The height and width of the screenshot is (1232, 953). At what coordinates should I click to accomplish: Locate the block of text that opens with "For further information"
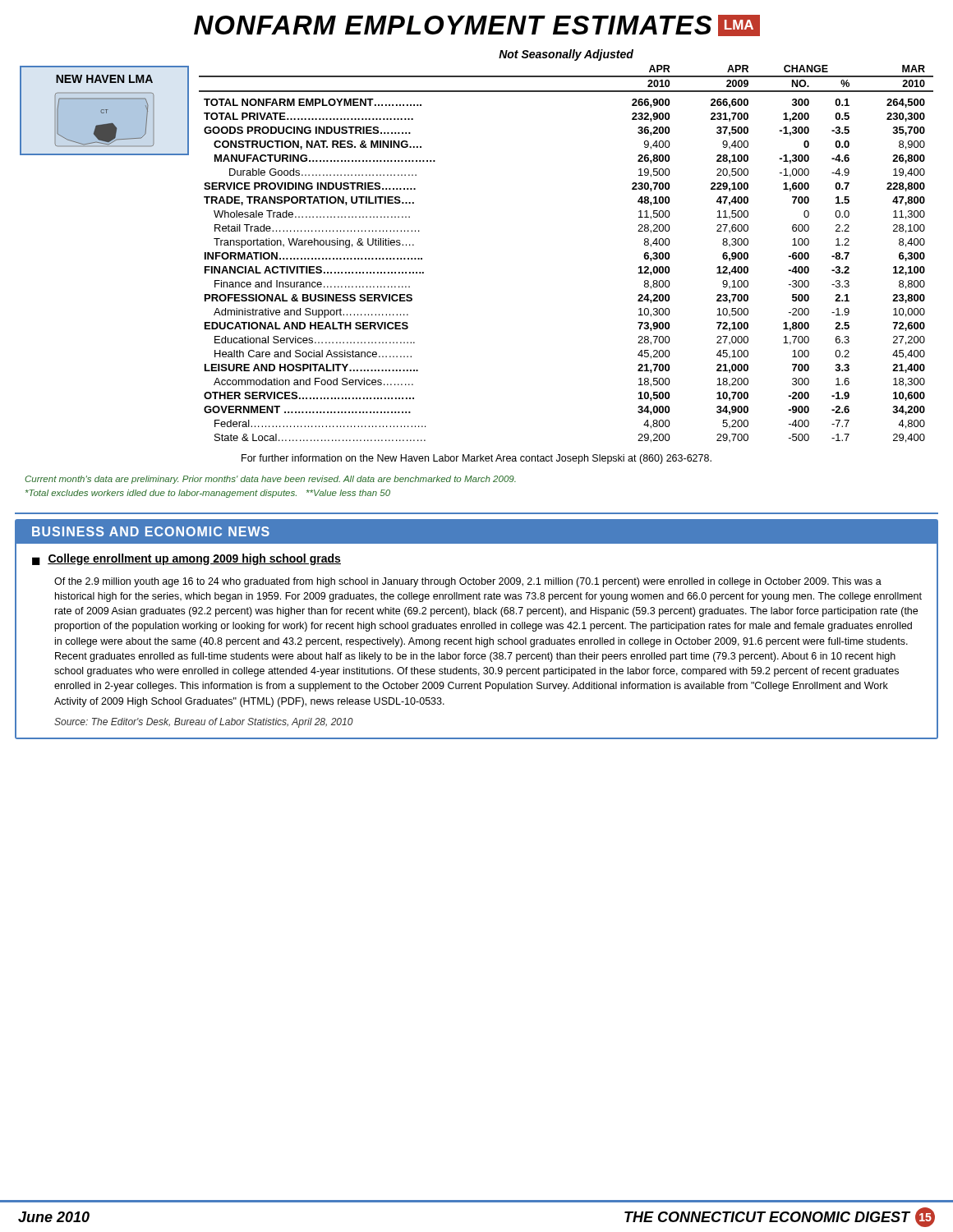click(x=476, y=458)
